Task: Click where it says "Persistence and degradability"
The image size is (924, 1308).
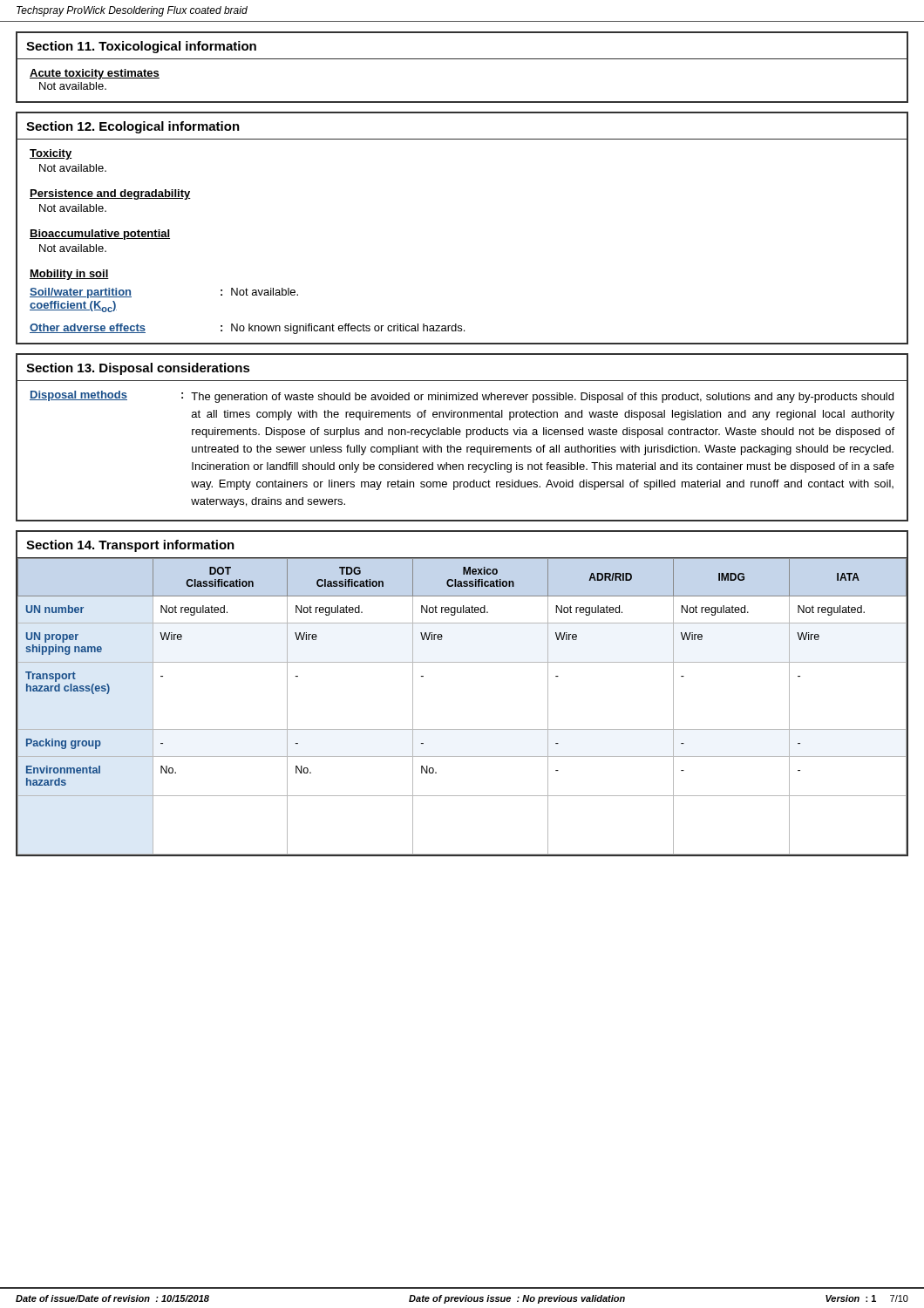Action: point(110,193)
